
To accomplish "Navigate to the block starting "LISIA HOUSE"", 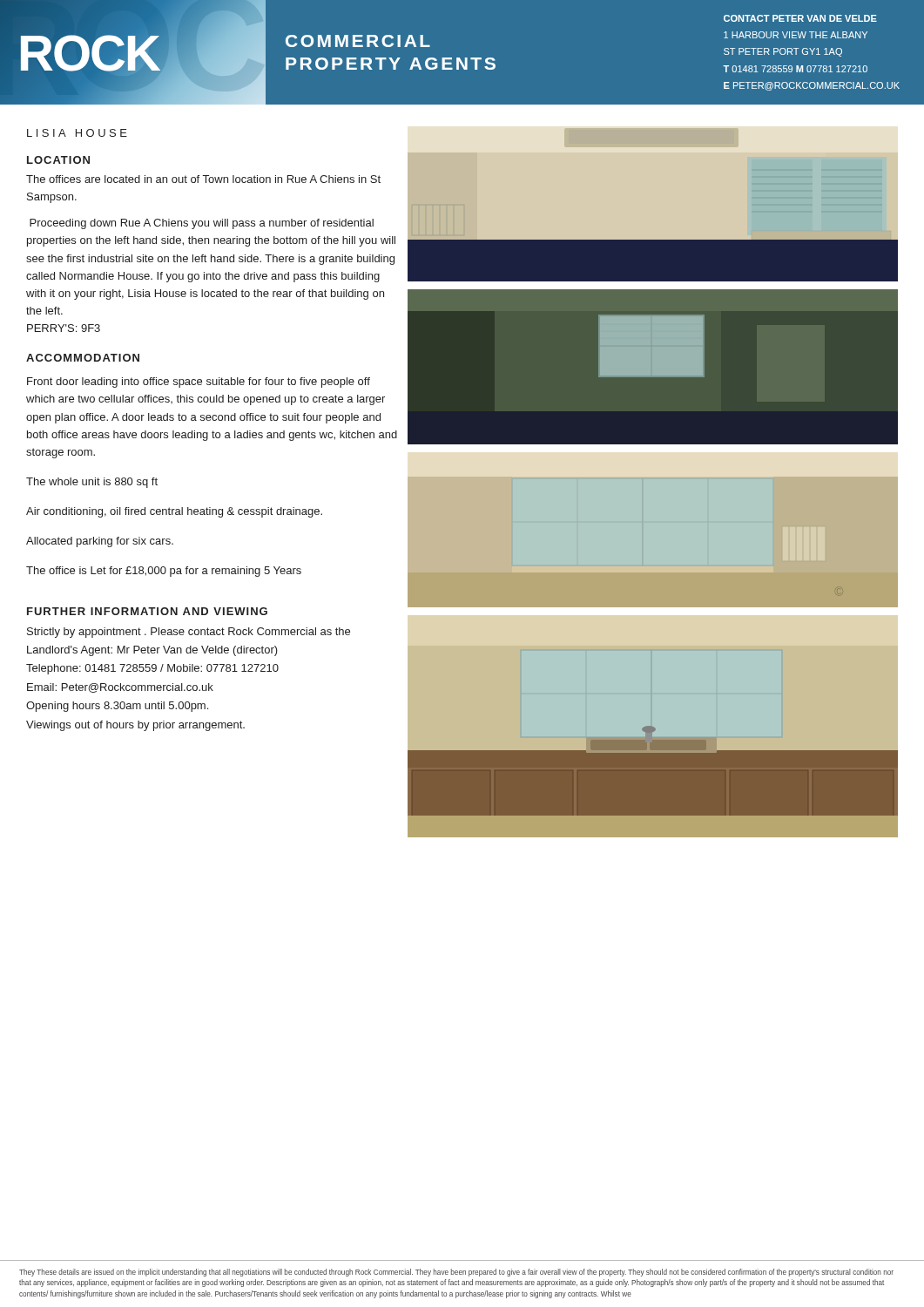I will click(x=78, y=133).
